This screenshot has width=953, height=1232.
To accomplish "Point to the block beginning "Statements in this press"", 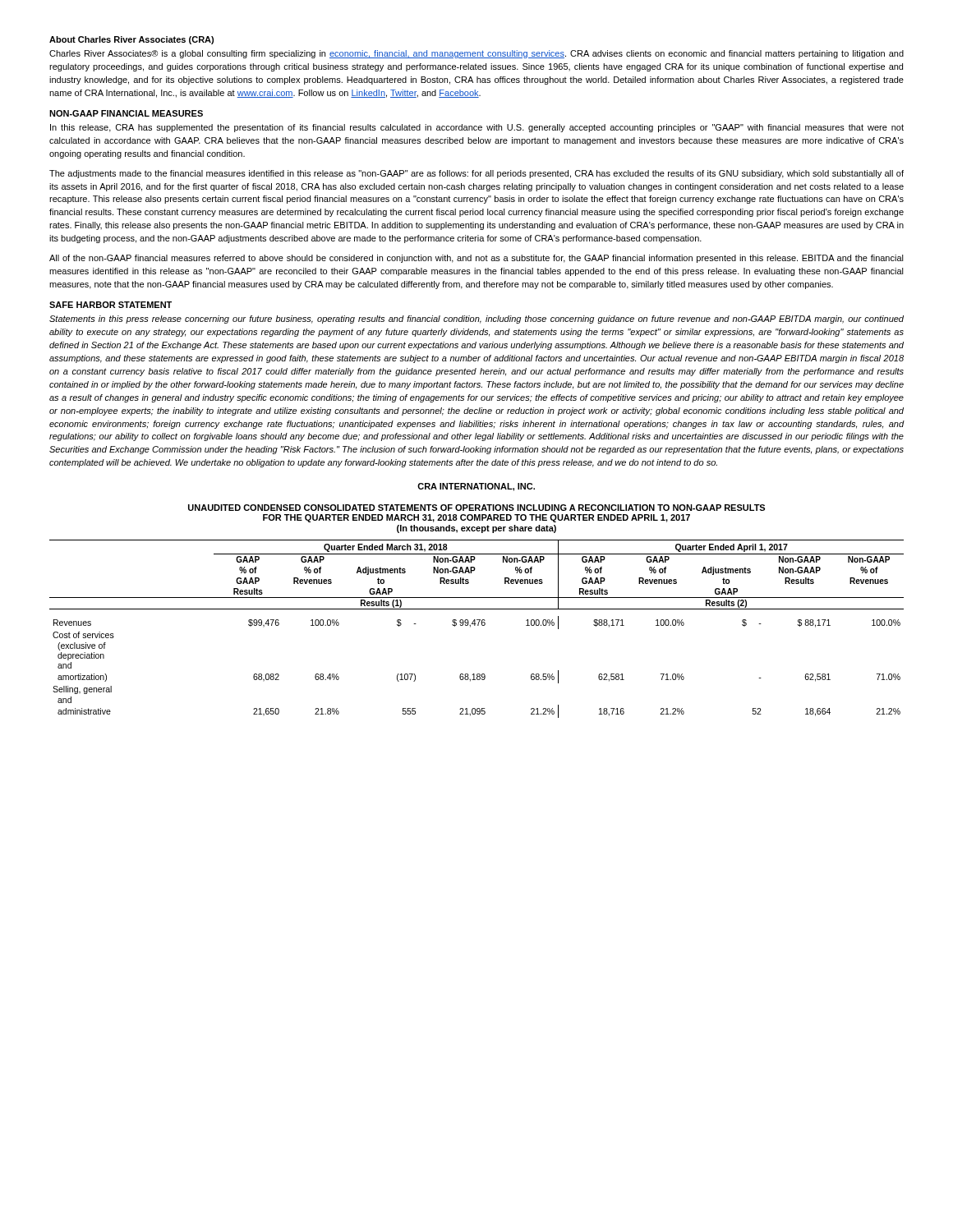I will click(x=476, y=391).
